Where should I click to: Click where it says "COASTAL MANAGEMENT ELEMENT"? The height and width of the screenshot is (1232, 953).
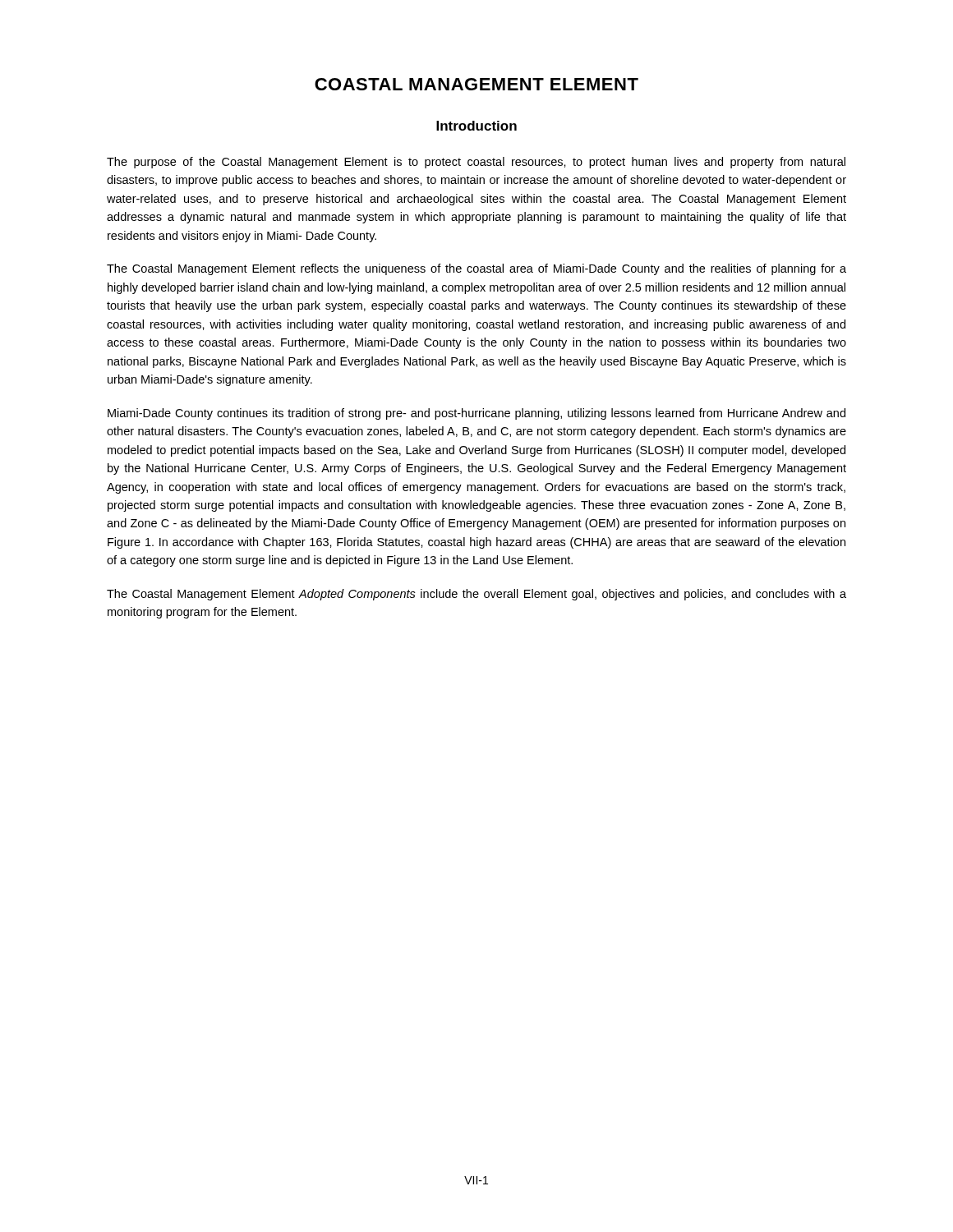476,84
